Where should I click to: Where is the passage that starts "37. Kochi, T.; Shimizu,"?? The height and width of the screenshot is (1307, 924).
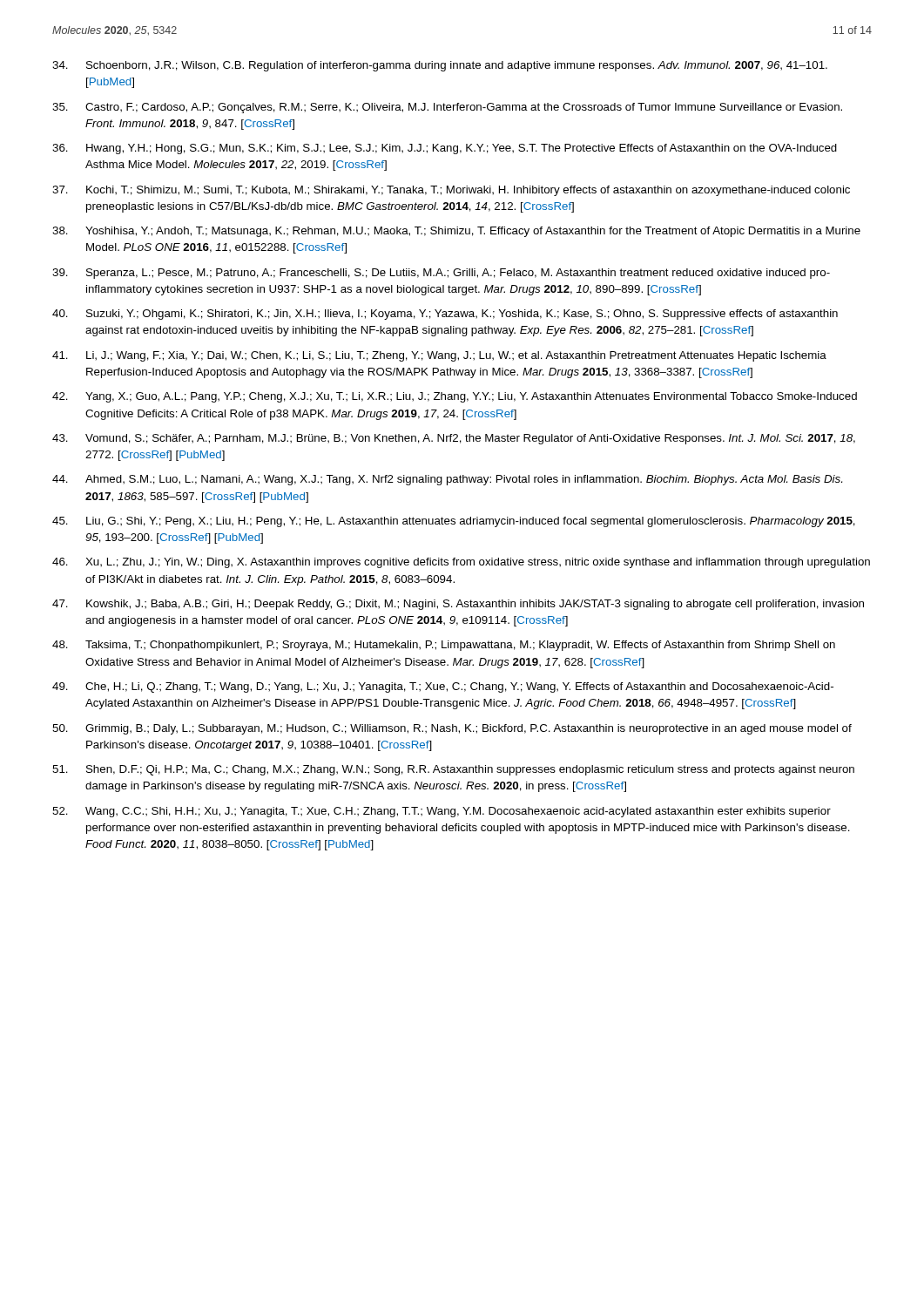[x=462, y=198]
